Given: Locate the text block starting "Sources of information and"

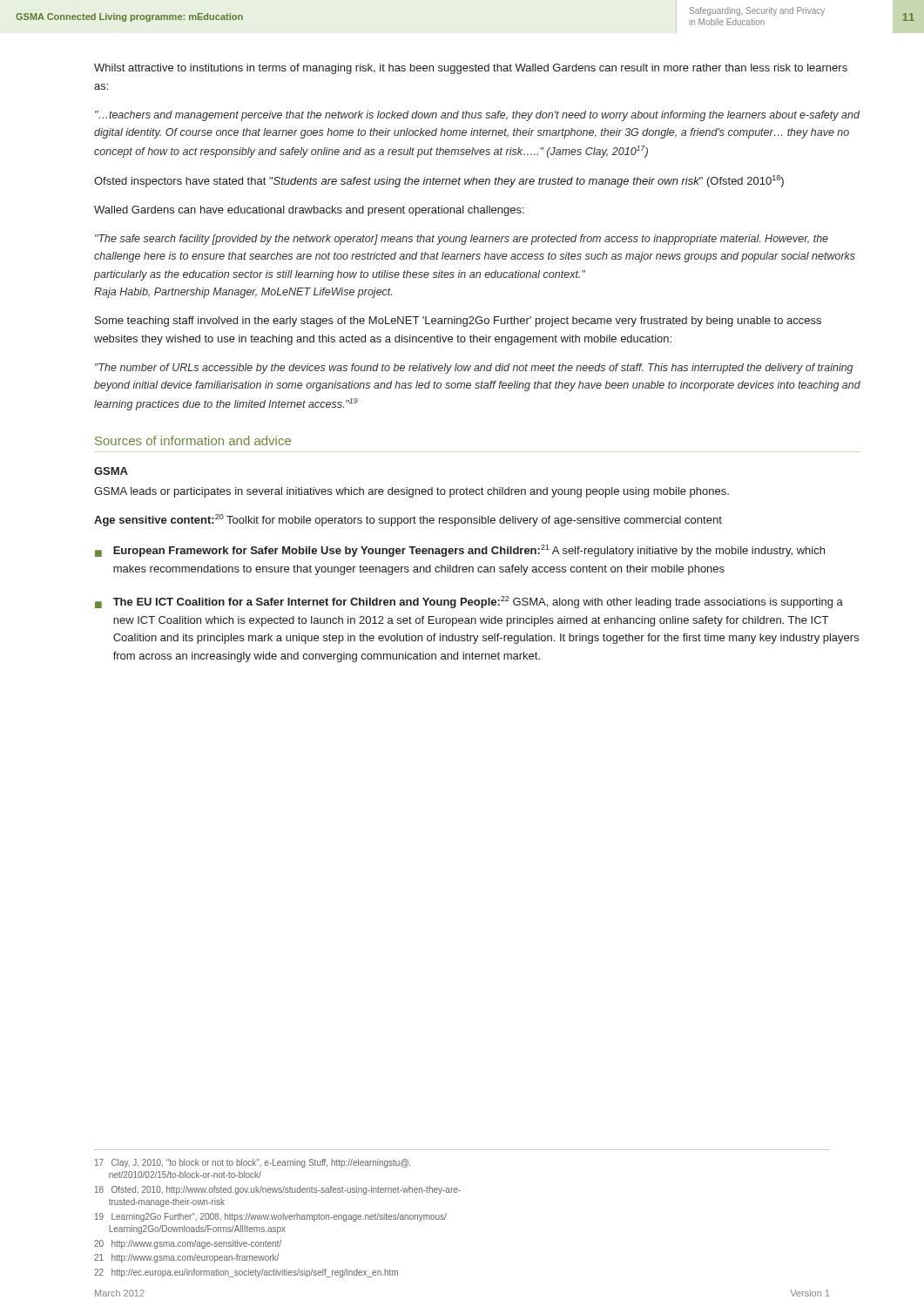Looking at the screenshot, I should (x=193, y=440).
